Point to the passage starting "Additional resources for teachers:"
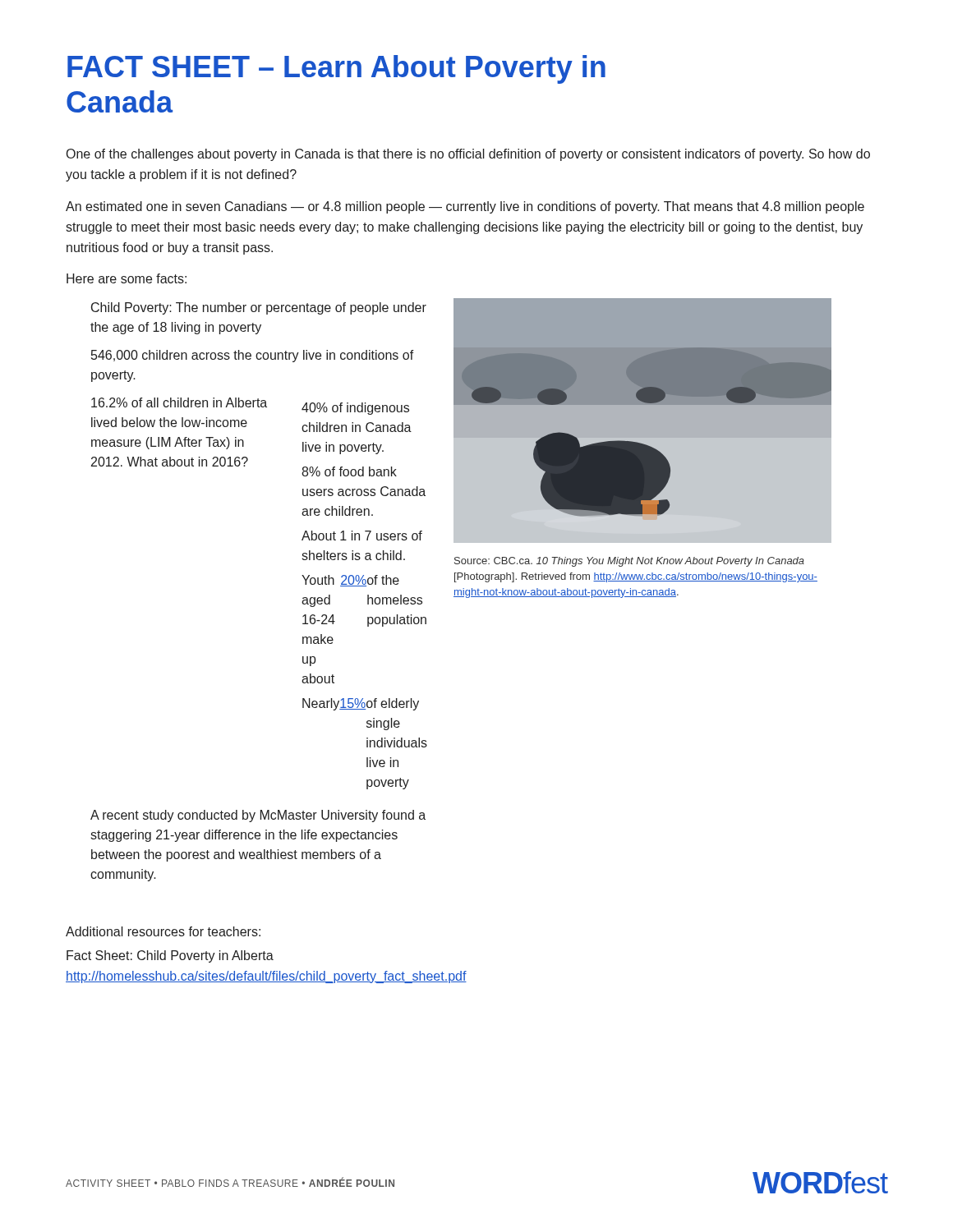 pyautogui.click(x=164, y=932)
